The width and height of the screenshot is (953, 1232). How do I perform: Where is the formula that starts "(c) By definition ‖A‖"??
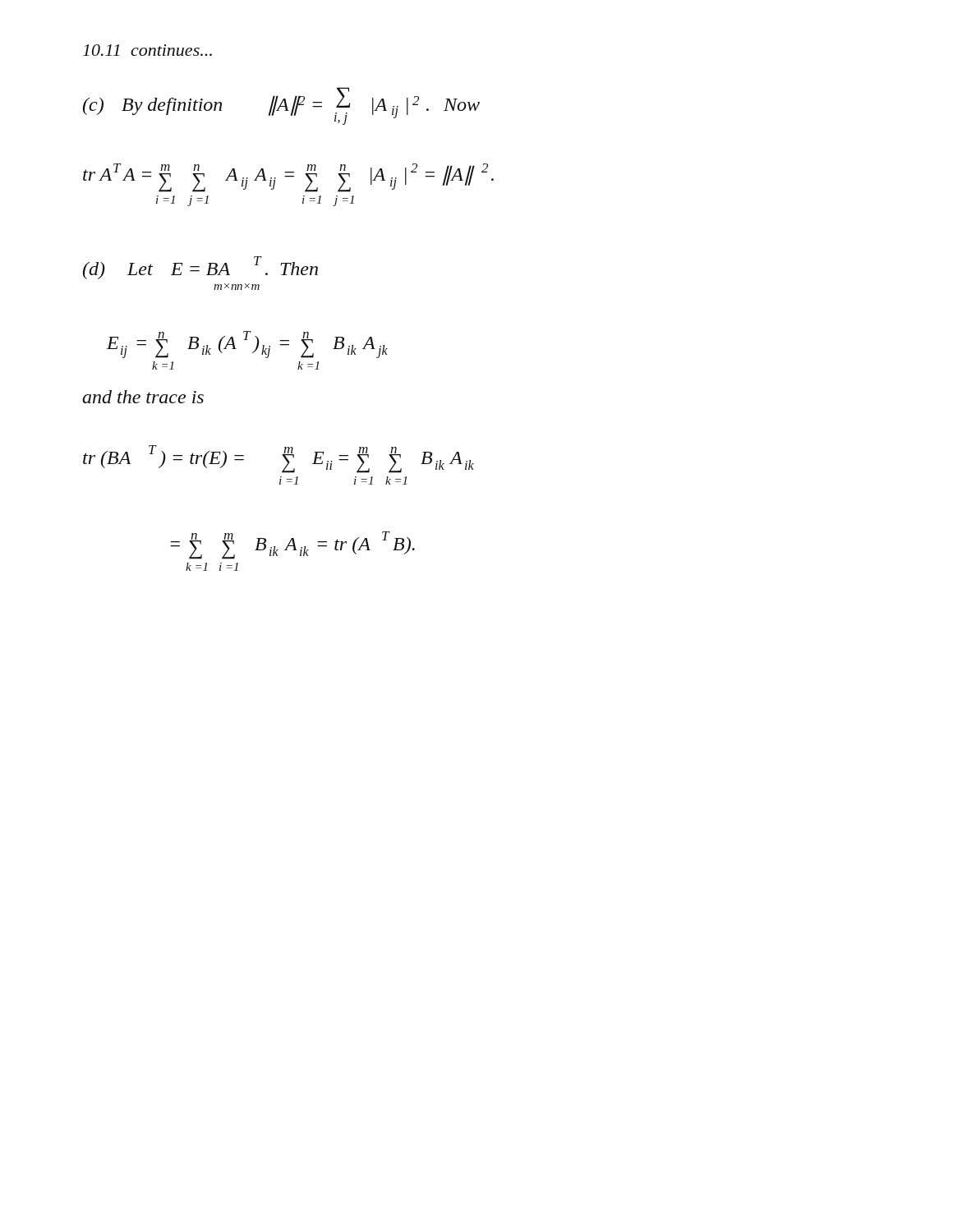coord(468,148)
